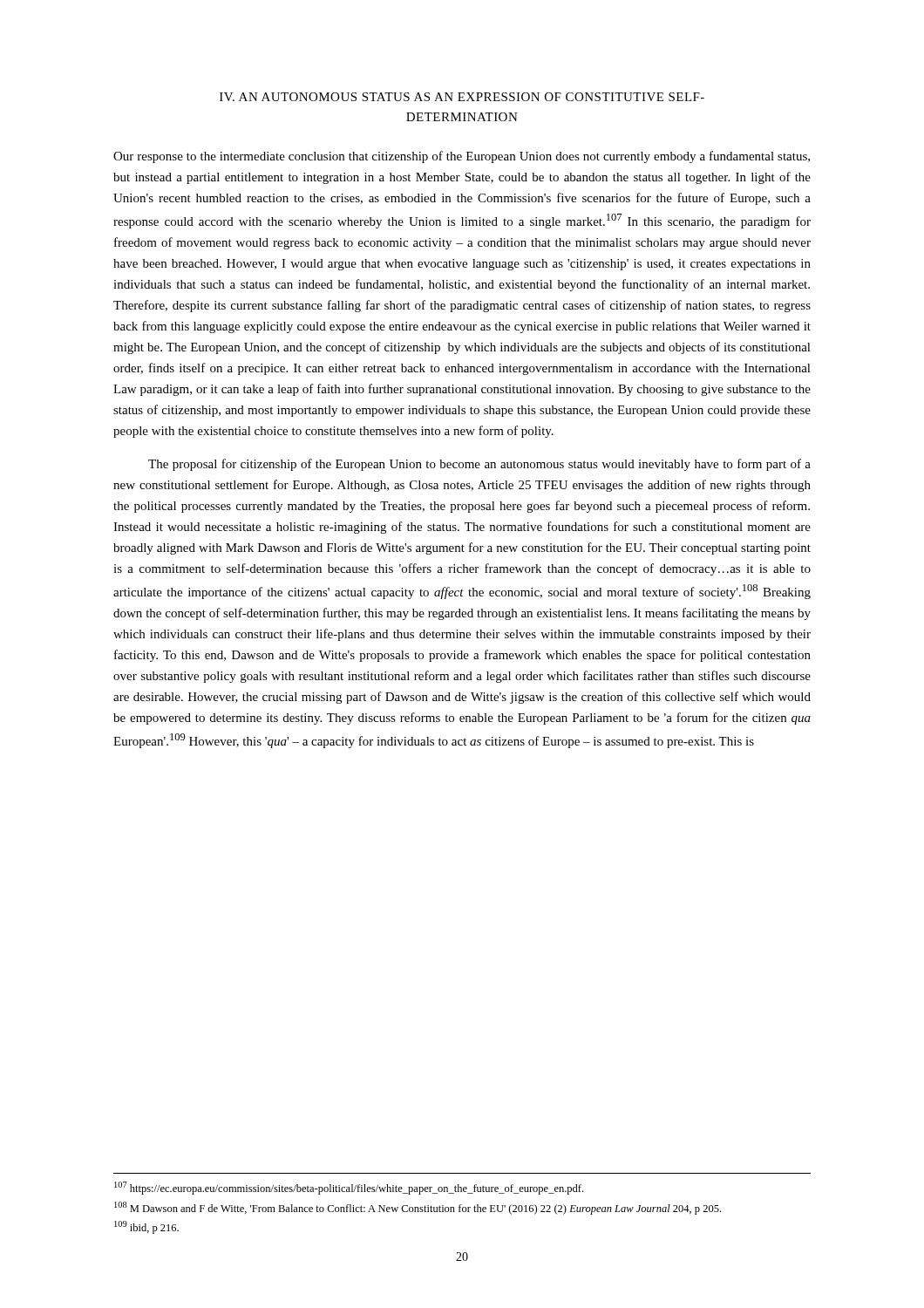924x1308 pixels.
Task: Point to the text block starting "107 https://ec.europa.eu/commission/sites/beta-political/files/white_paper_on_the_future_of_europe_en.pdf."
Action: [x=349, y=1187]
